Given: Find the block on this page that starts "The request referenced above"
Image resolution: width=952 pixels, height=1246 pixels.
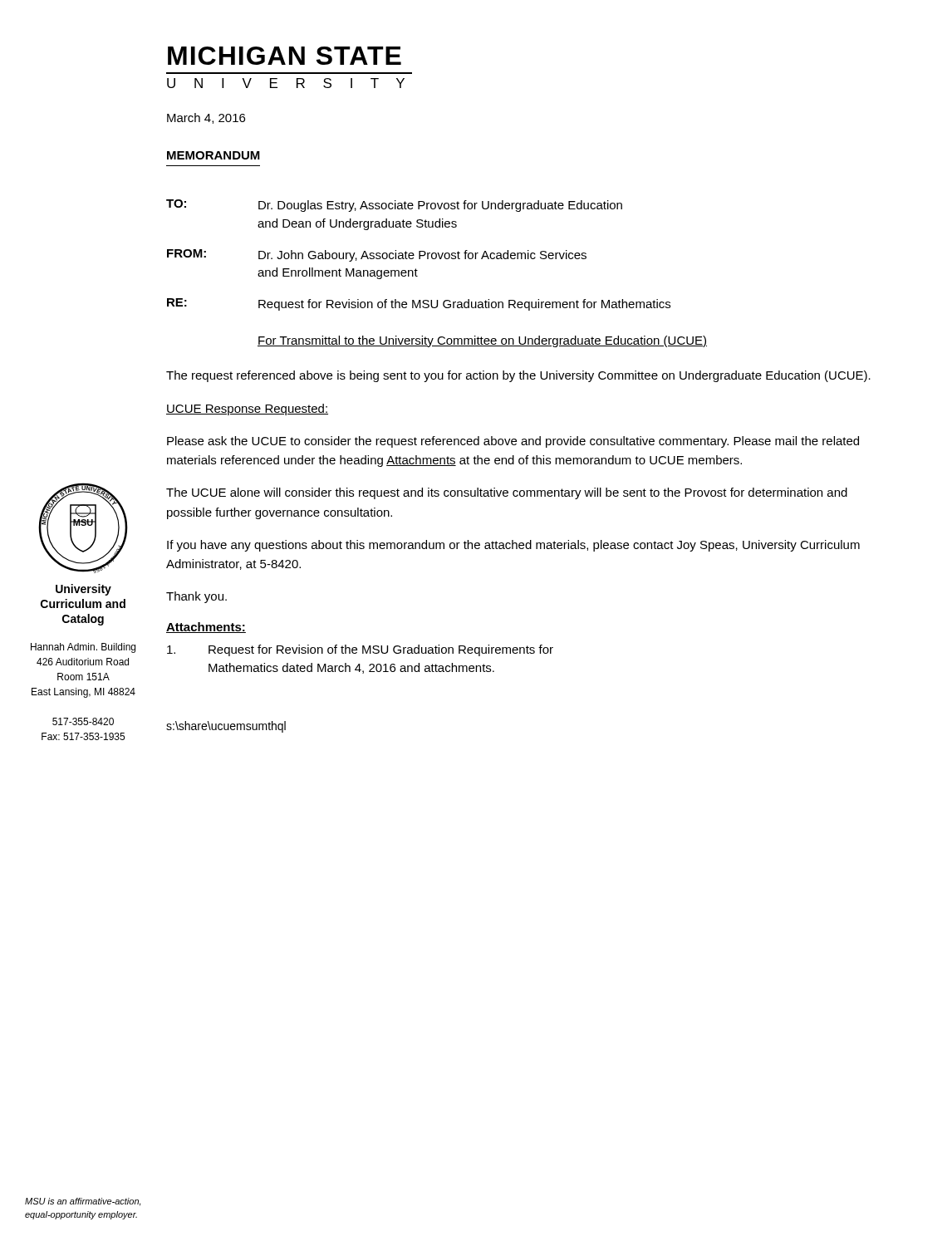Looking at the screenshot, I should click(519, 375).
